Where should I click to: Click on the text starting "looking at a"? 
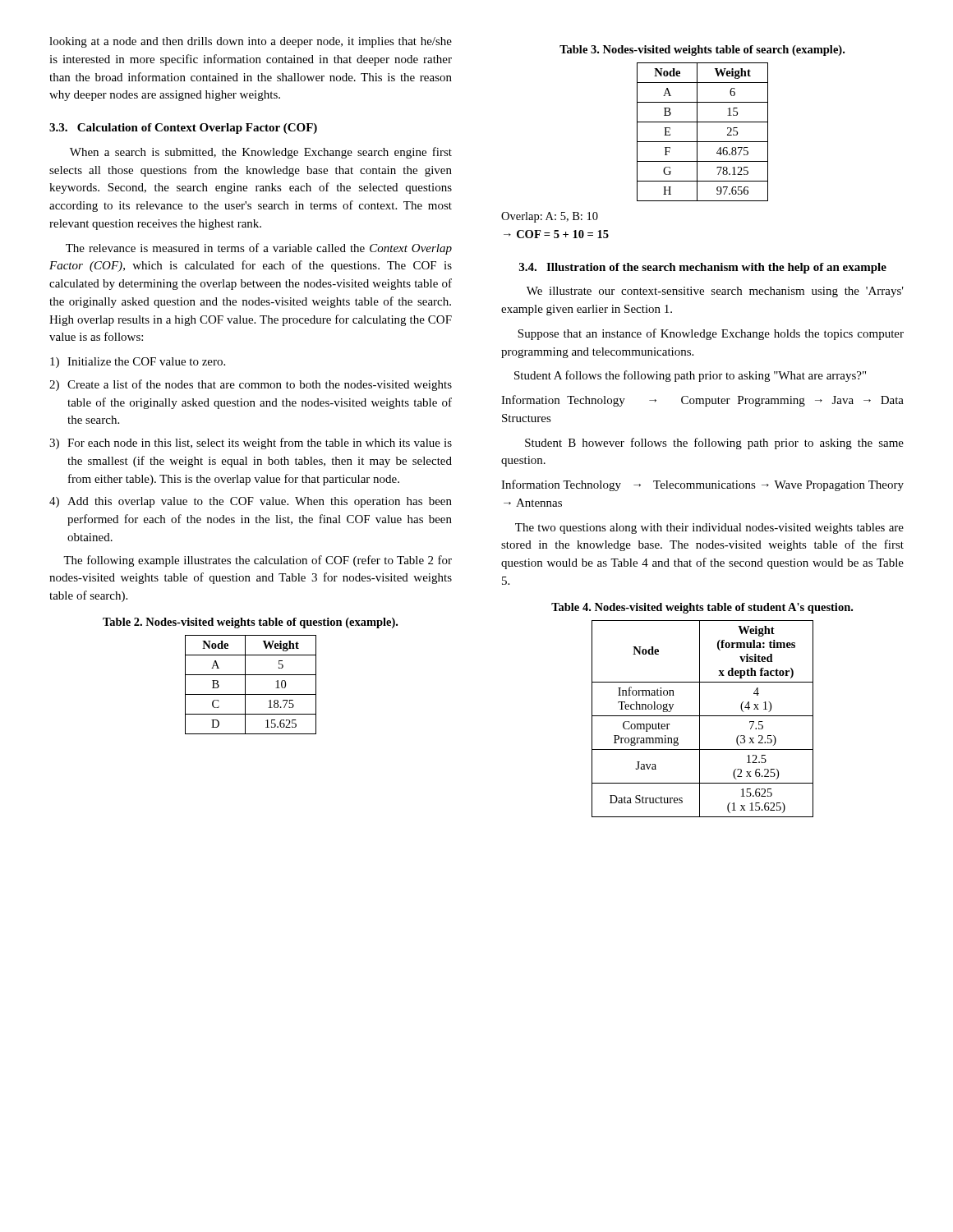pos(251,69)
